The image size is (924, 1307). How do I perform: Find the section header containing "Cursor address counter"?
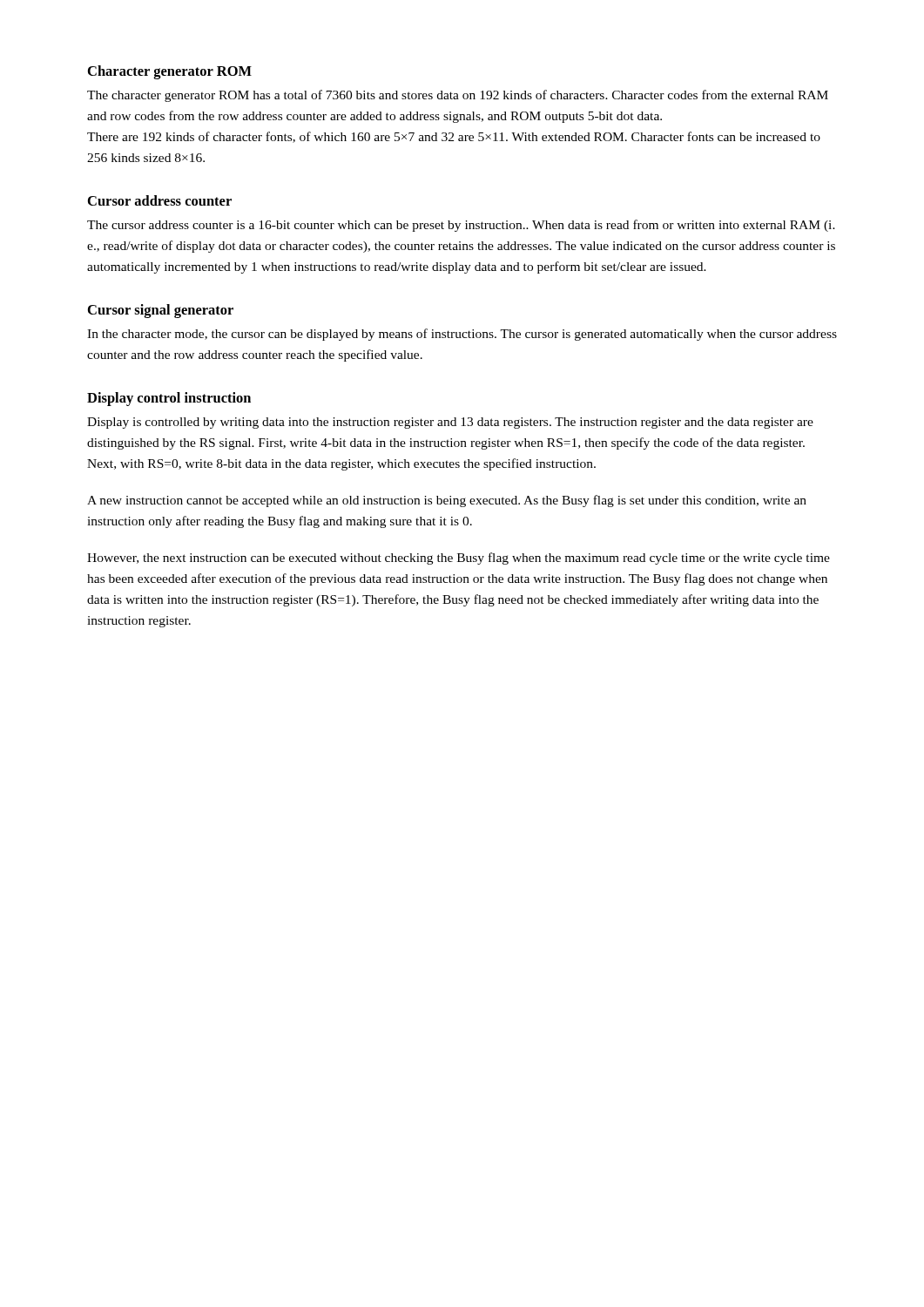click(x=159, y=201)
